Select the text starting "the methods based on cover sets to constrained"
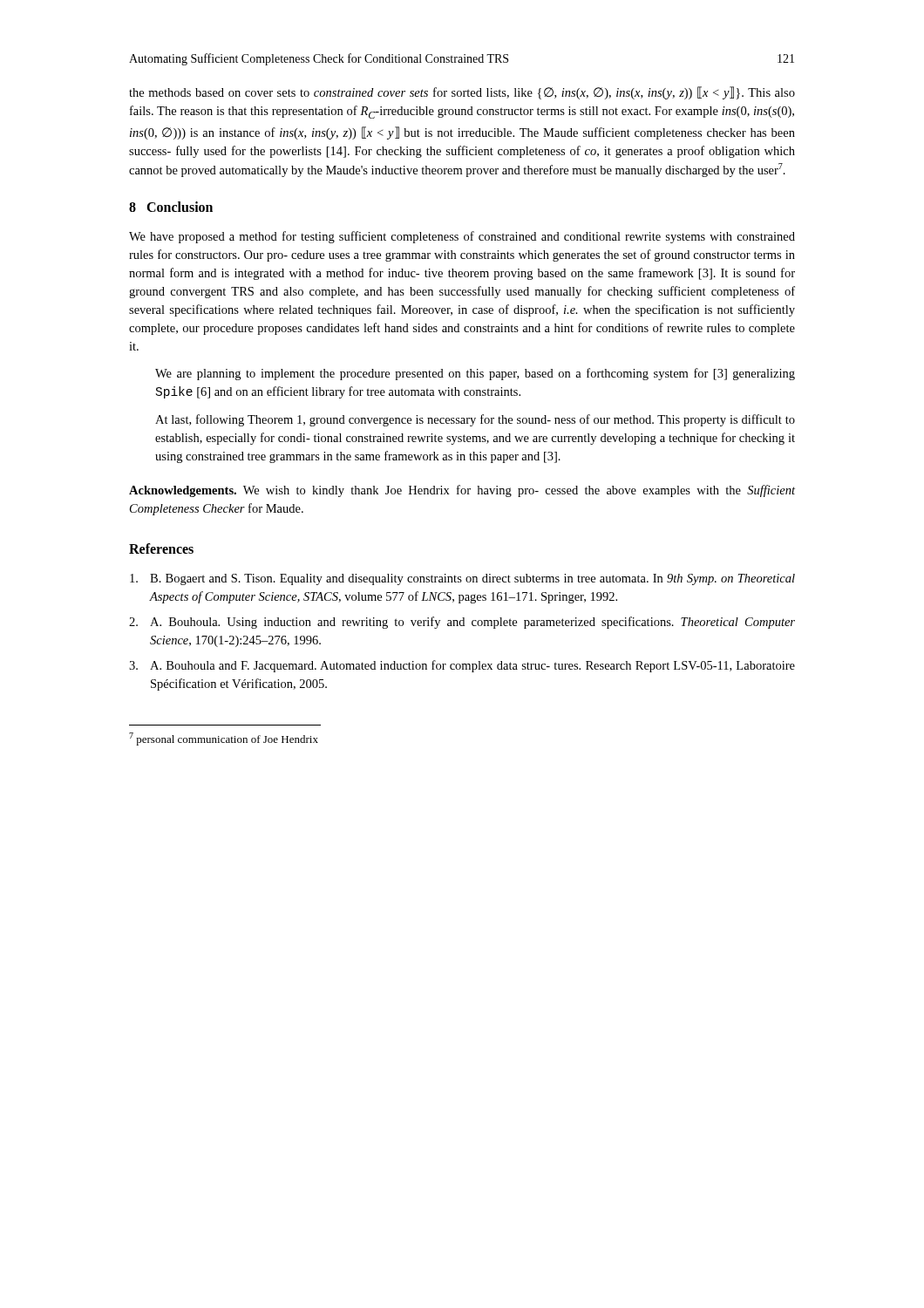This screenshot has height=1308, width=924. pyautogui.click(x=462, y=132)
